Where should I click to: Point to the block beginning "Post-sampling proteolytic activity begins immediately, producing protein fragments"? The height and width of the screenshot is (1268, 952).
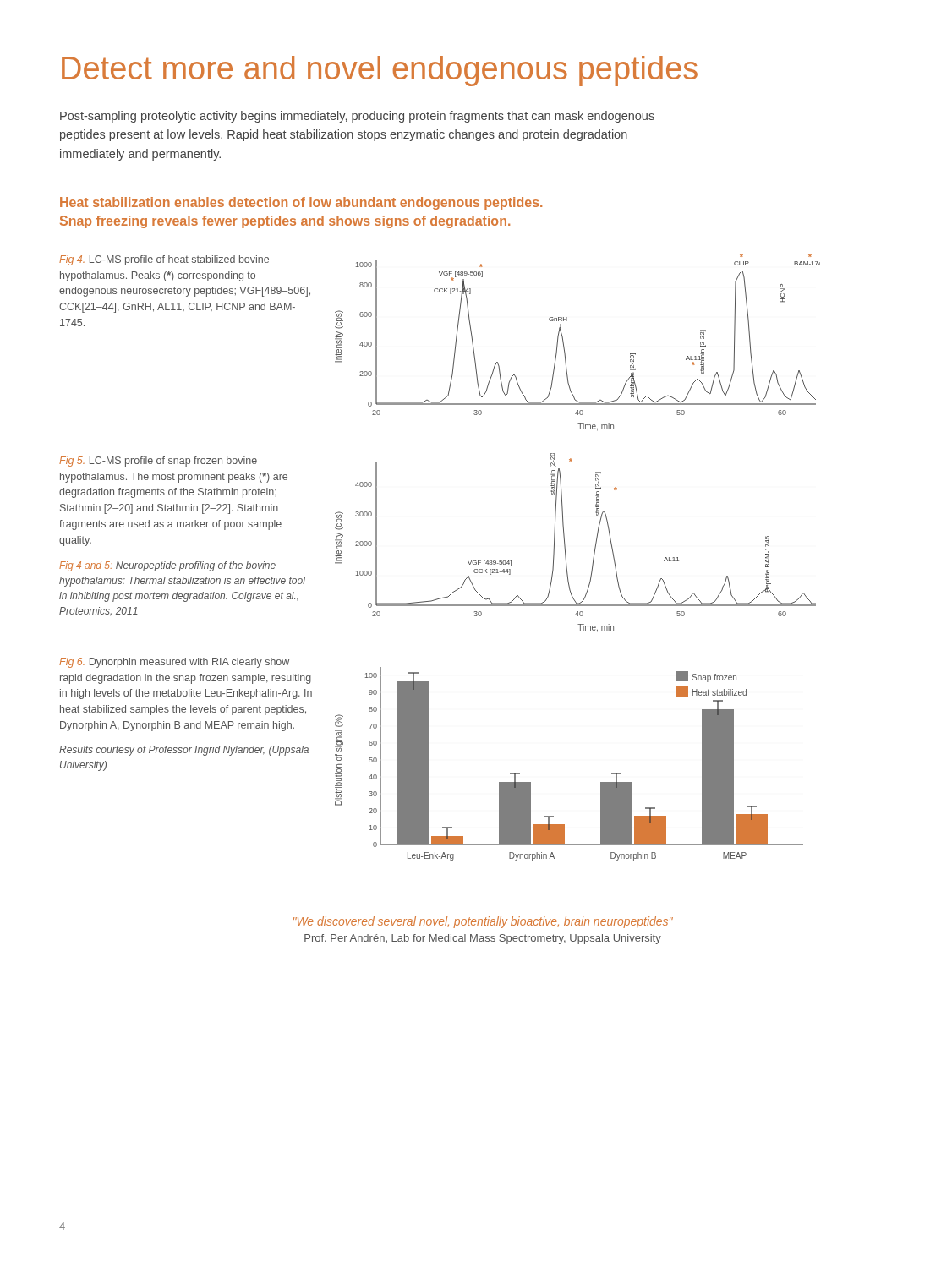tap(357, 135)
